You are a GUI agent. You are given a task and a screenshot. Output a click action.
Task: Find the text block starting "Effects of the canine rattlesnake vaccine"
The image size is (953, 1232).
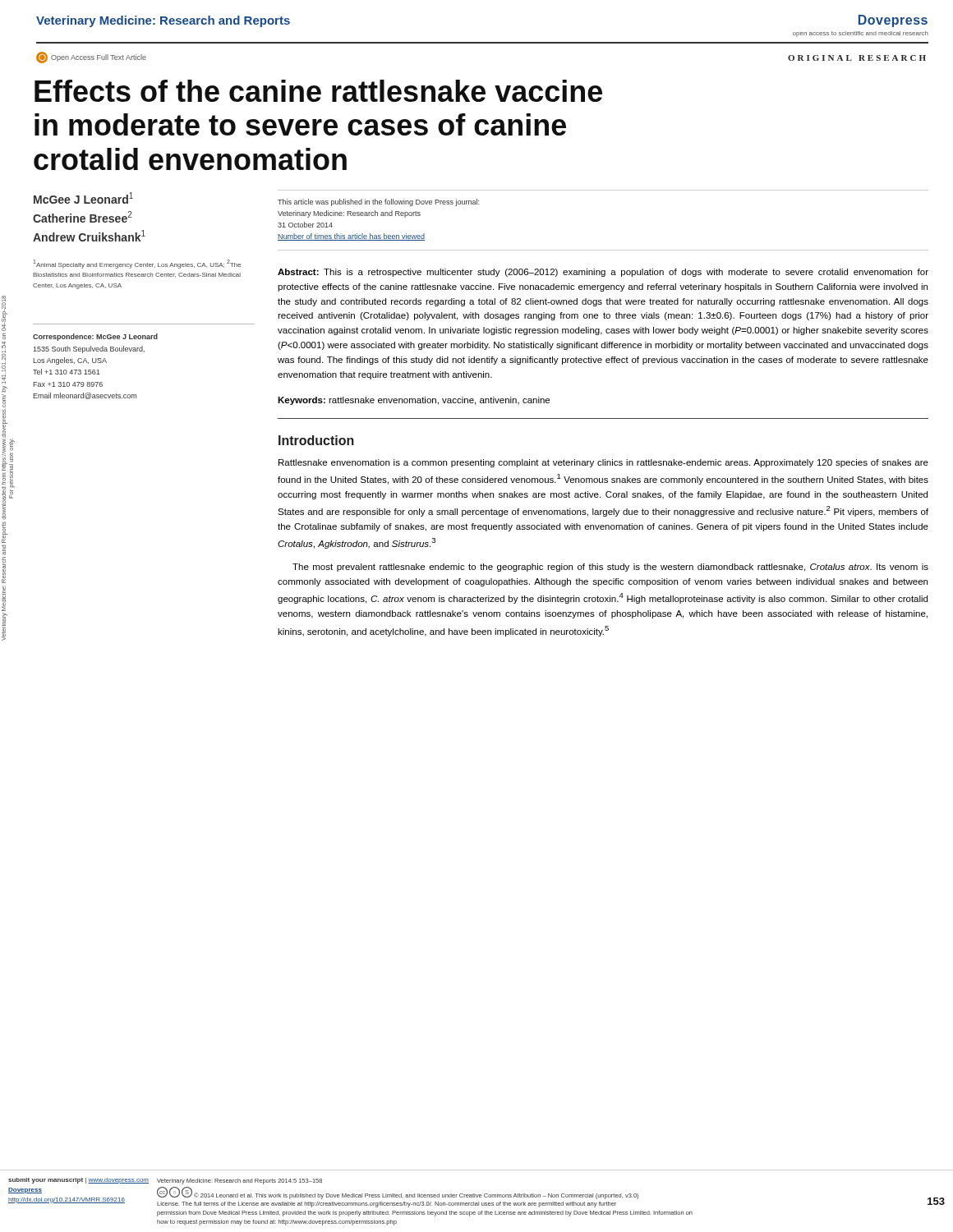(x=318, y=126)
